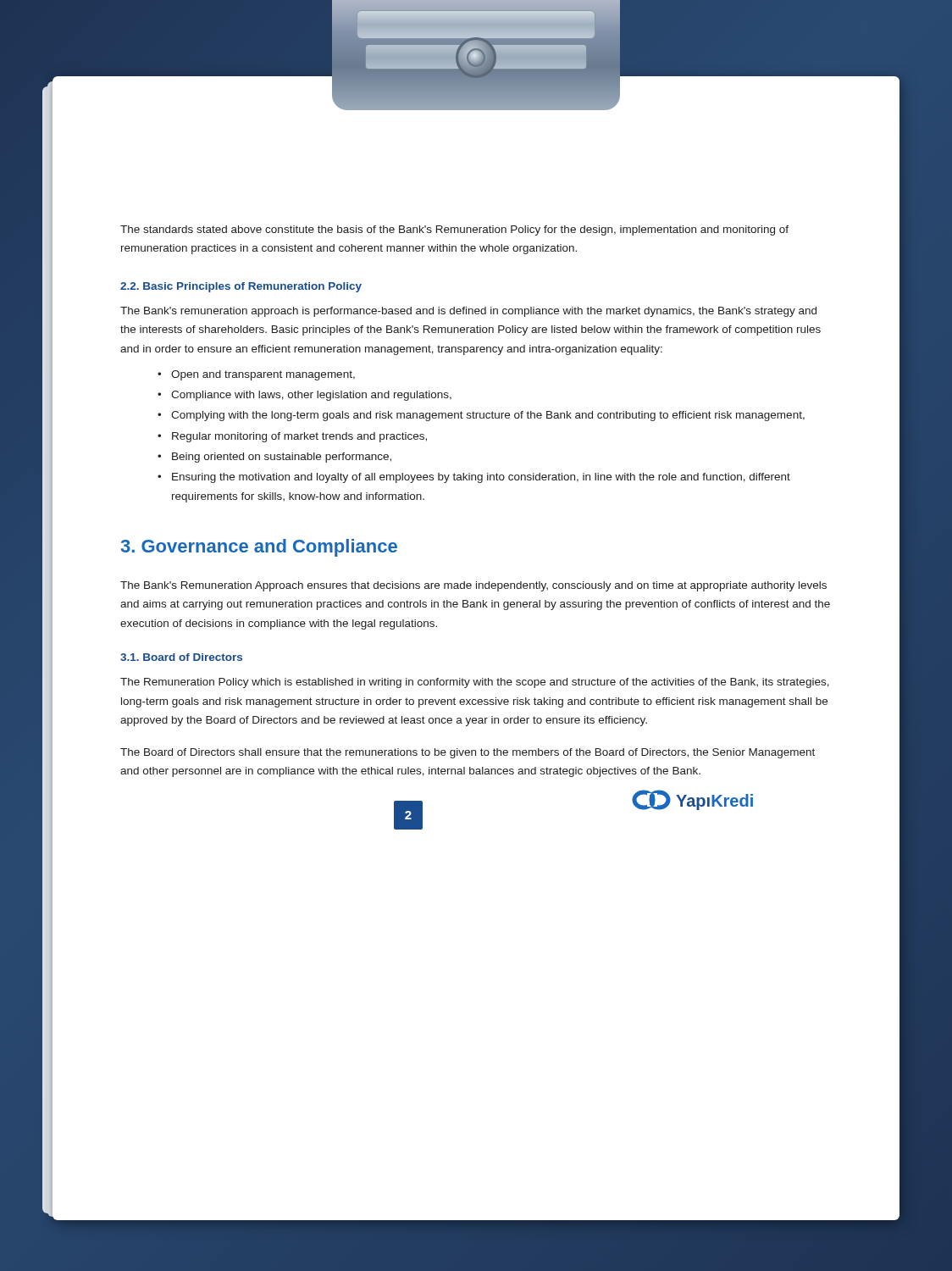Find the text block that says "The standards stated above constitute the basis of"
Image resolution: width=952 pixels, height=1271 pixels.
click(454, 239)
